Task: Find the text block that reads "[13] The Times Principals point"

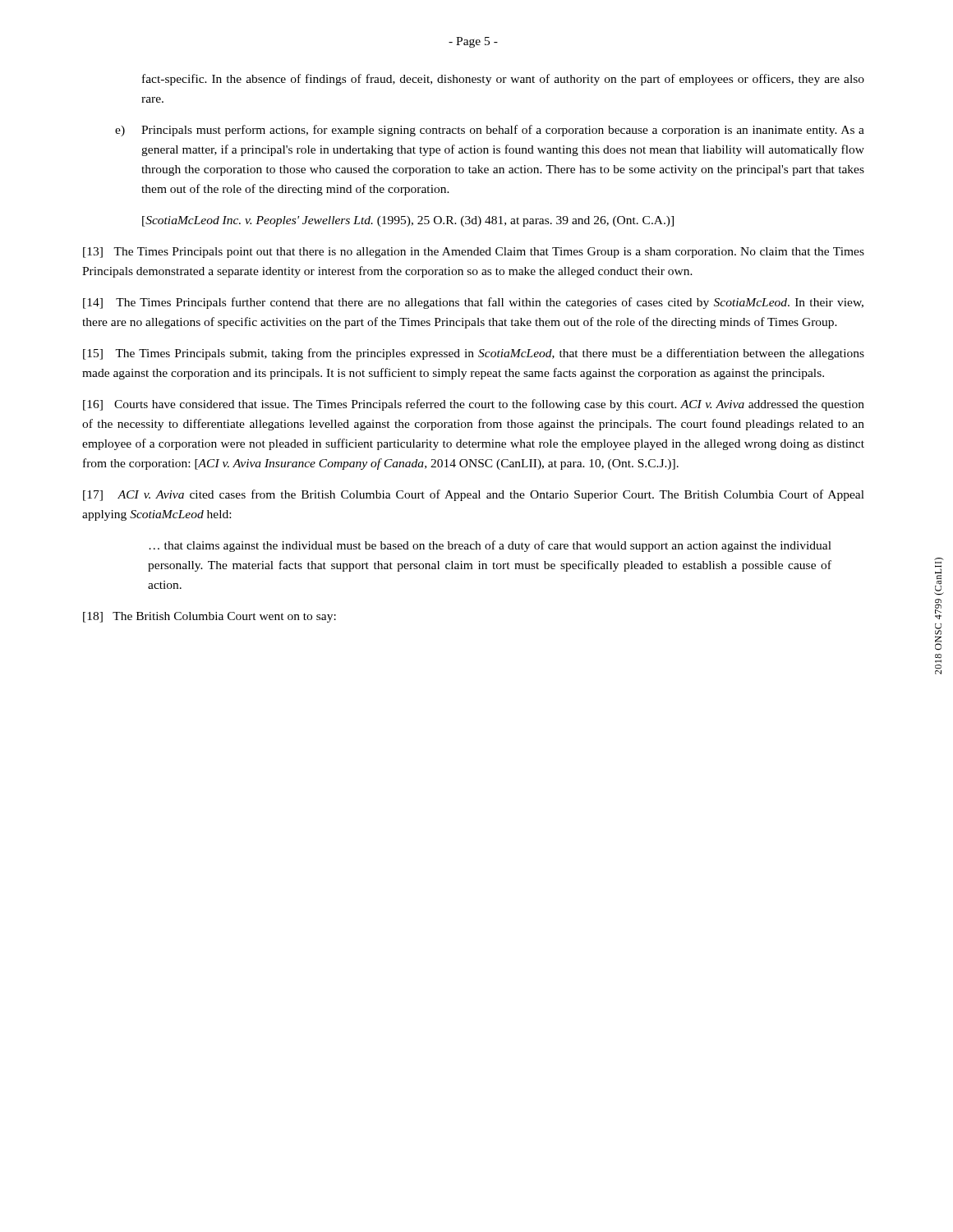Action: [x=473, y=261]
